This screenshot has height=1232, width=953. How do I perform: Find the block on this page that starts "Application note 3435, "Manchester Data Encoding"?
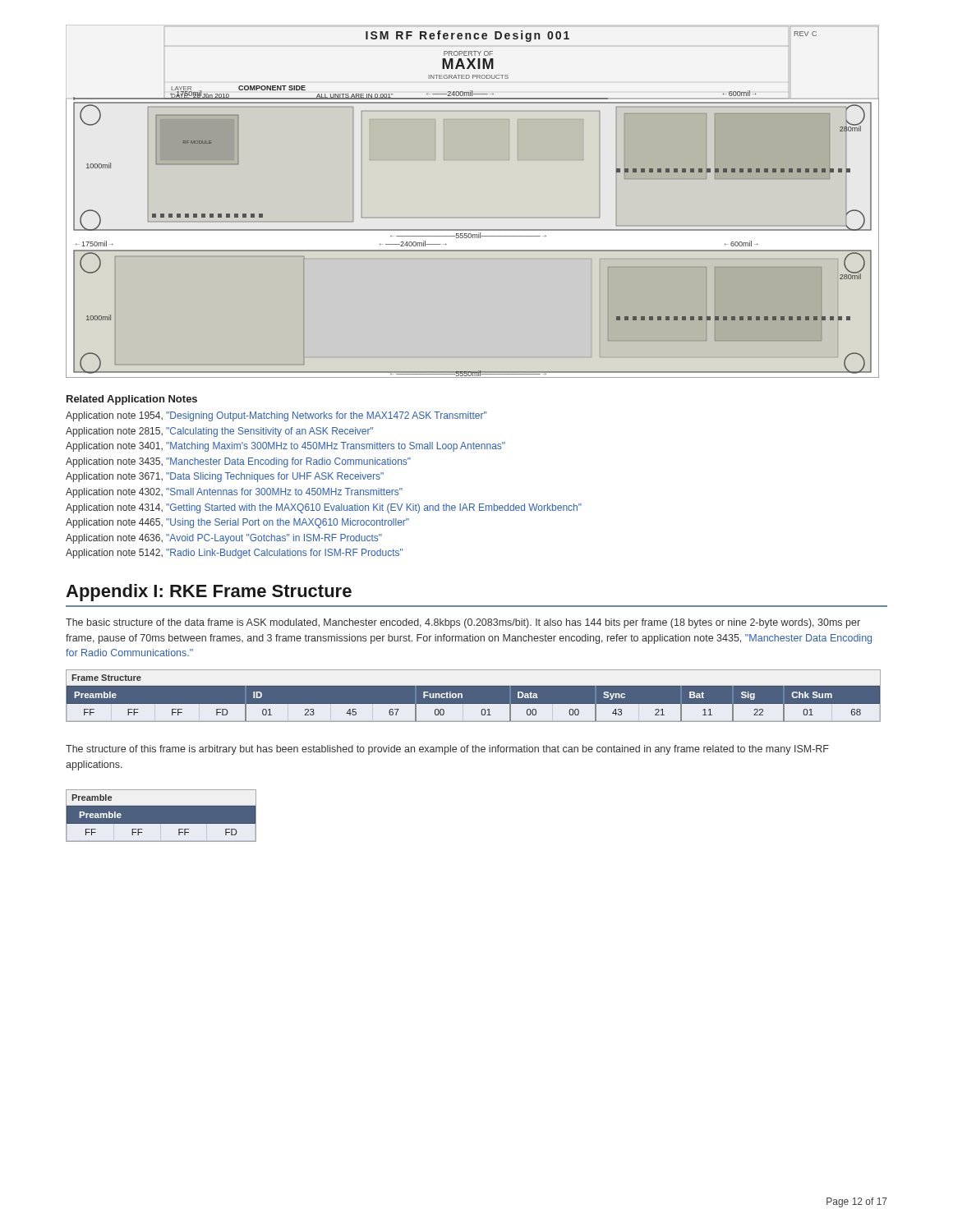coord(238,461)
